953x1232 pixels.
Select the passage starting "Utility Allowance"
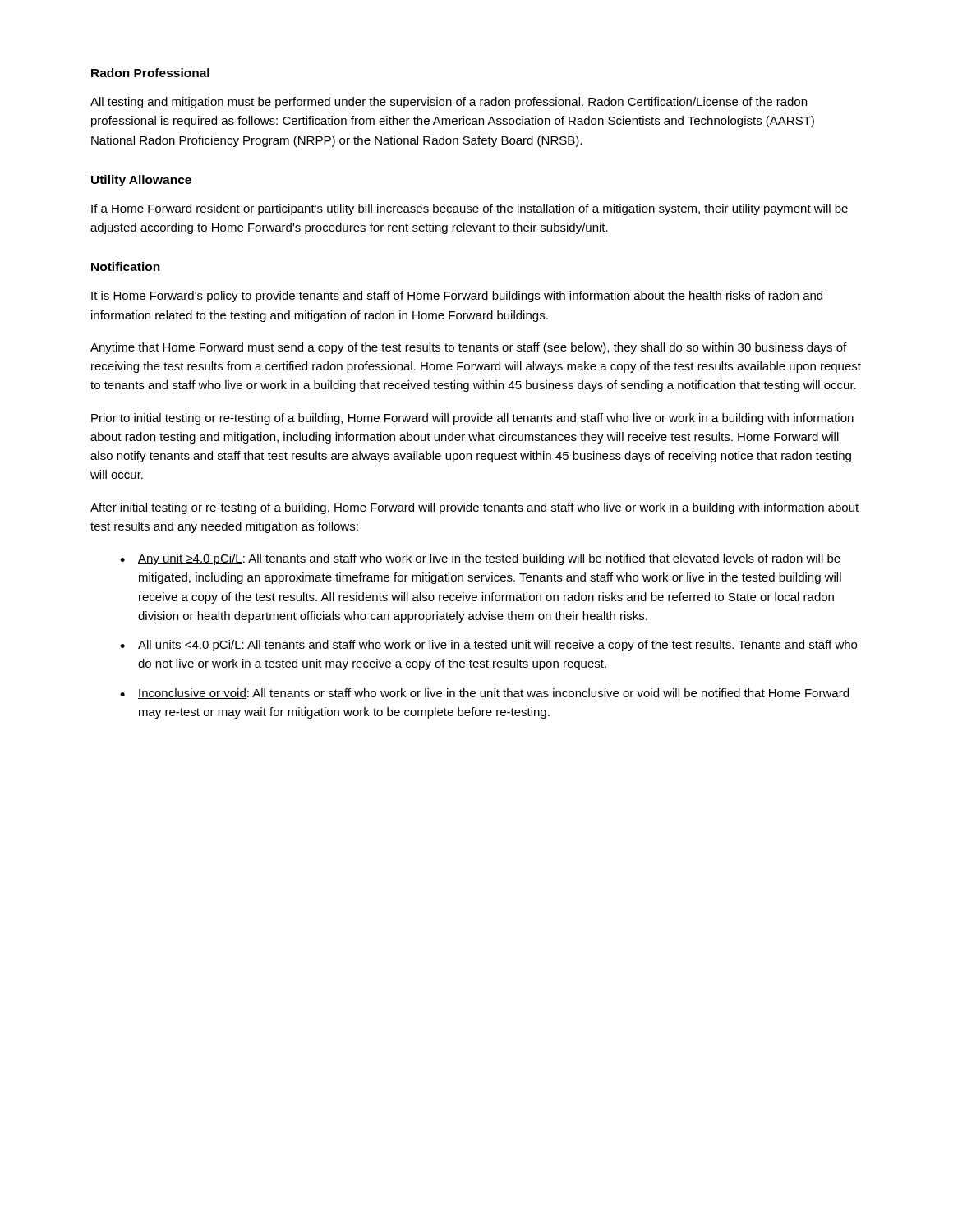[141, 179]
